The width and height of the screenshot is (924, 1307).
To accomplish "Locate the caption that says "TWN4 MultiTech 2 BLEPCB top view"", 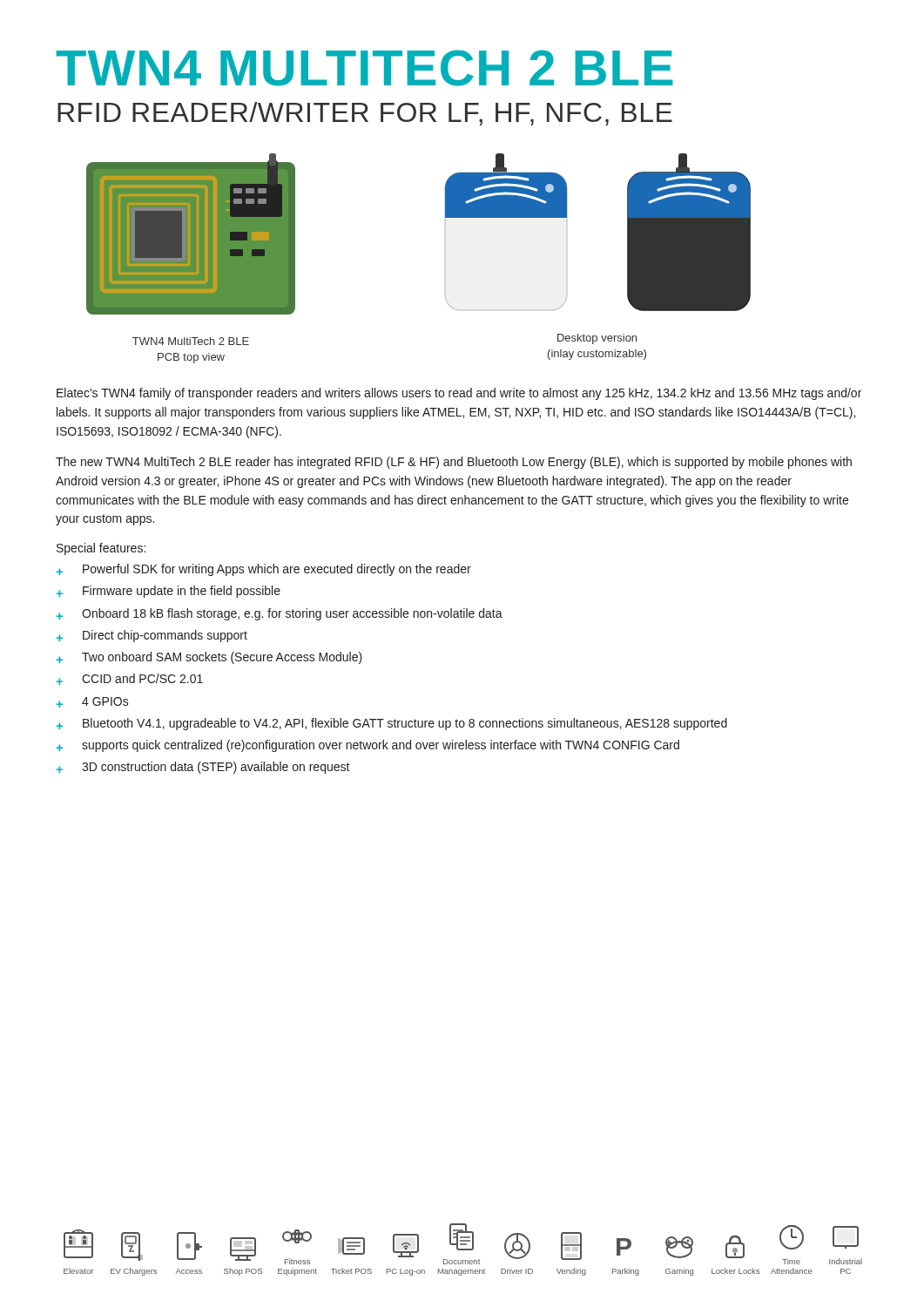I will coord(191,349).
